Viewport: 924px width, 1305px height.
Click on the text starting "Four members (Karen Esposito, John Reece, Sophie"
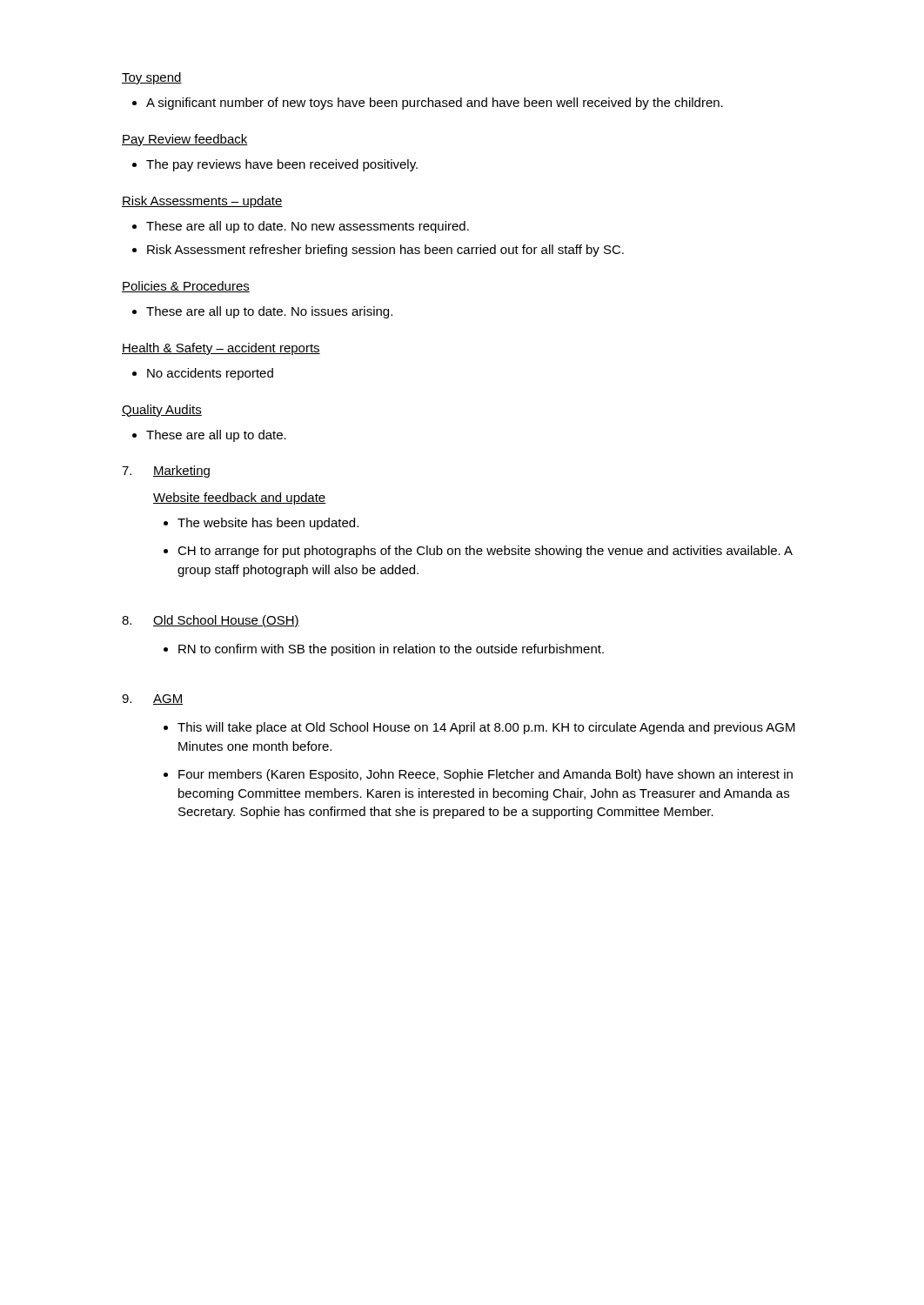(478, 793)
